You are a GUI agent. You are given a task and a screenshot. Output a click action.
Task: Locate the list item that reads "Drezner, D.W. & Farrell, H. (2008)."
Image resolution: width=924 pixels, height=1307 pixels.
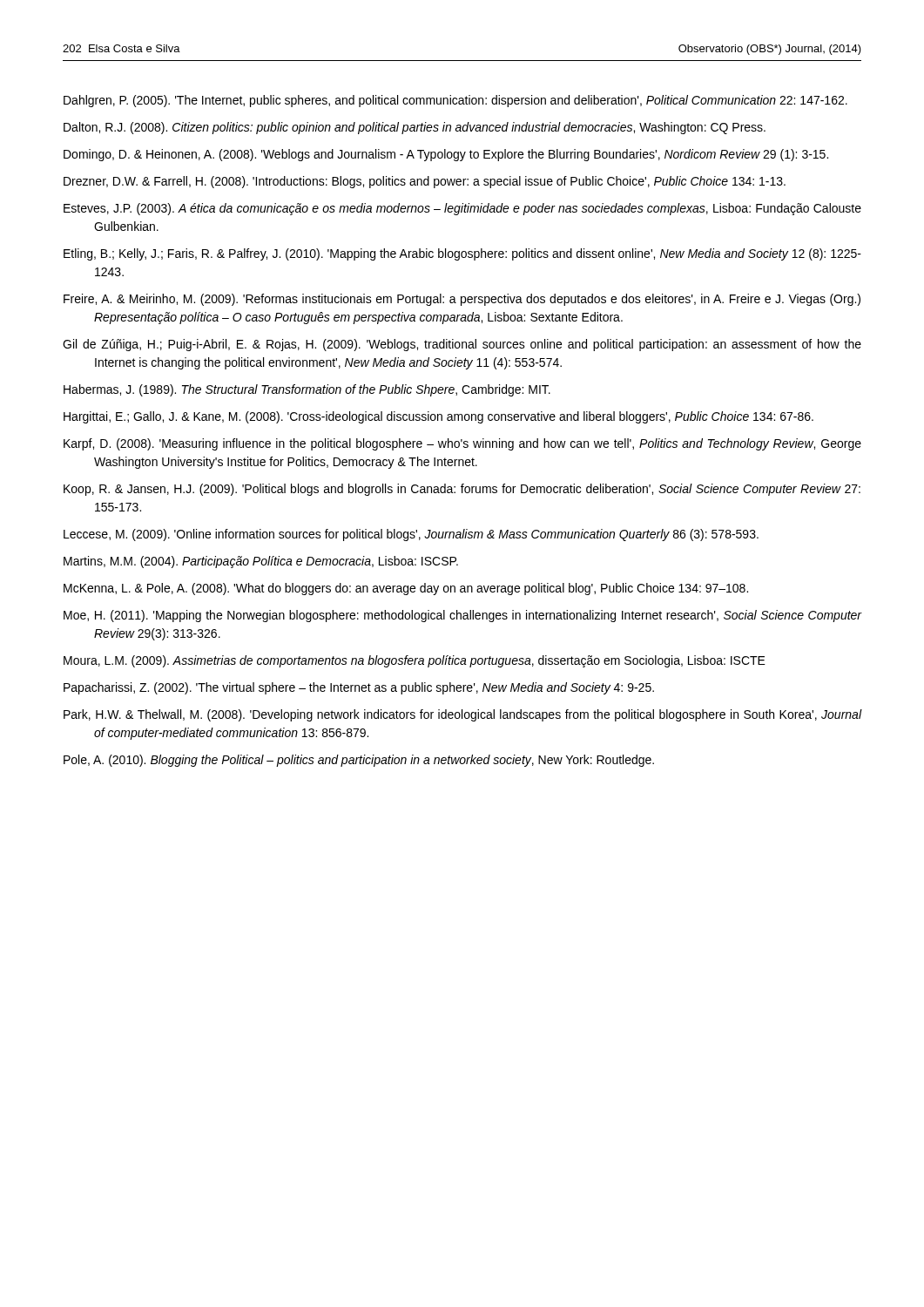tap(425, 181)
